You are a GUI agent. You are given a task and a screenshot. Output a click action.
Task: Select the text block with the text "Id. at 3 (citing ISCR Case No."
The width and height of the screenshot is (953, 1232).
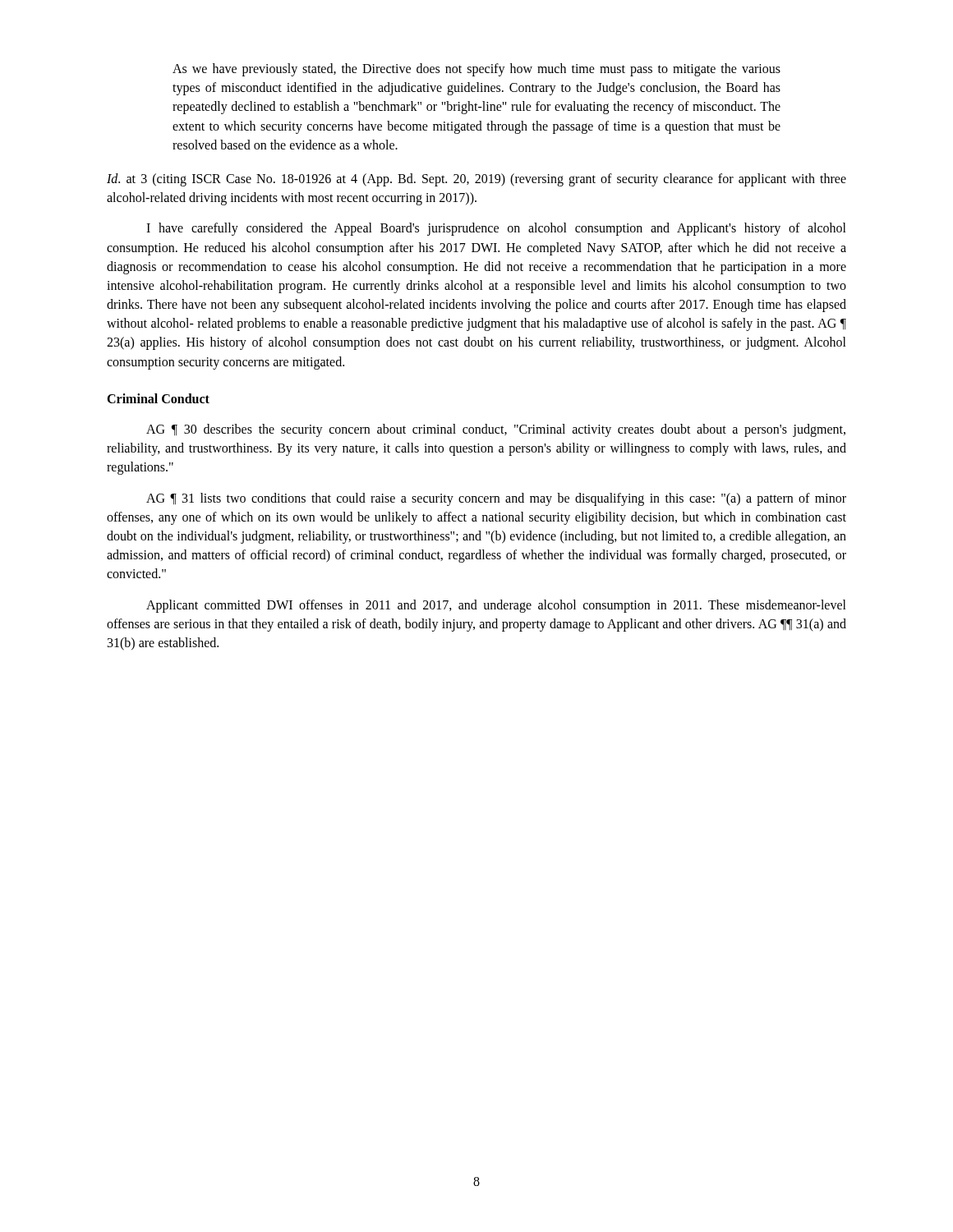476,188
